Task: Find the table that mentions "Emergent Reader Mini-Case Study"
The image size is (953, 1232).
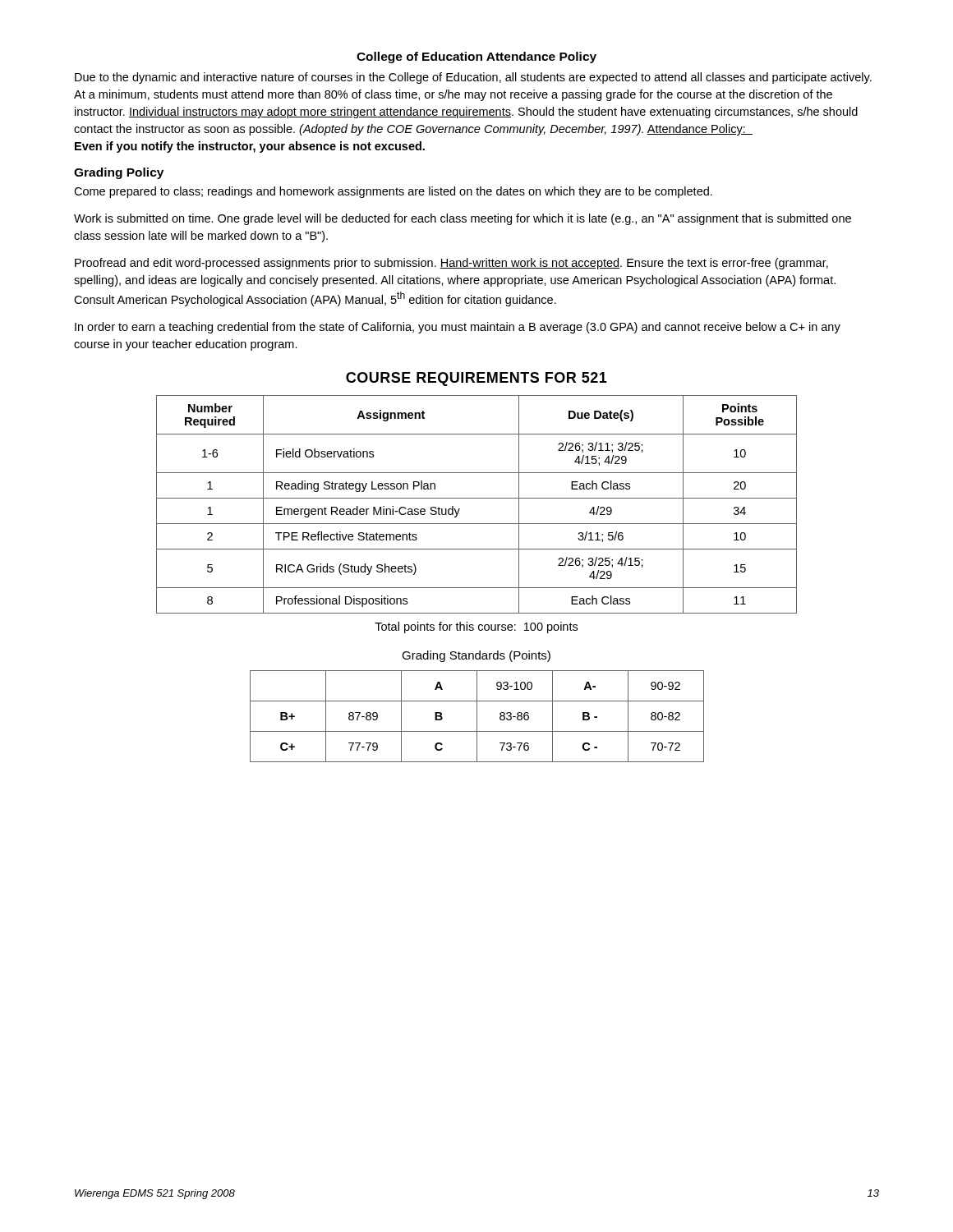Action: point(476,504)
